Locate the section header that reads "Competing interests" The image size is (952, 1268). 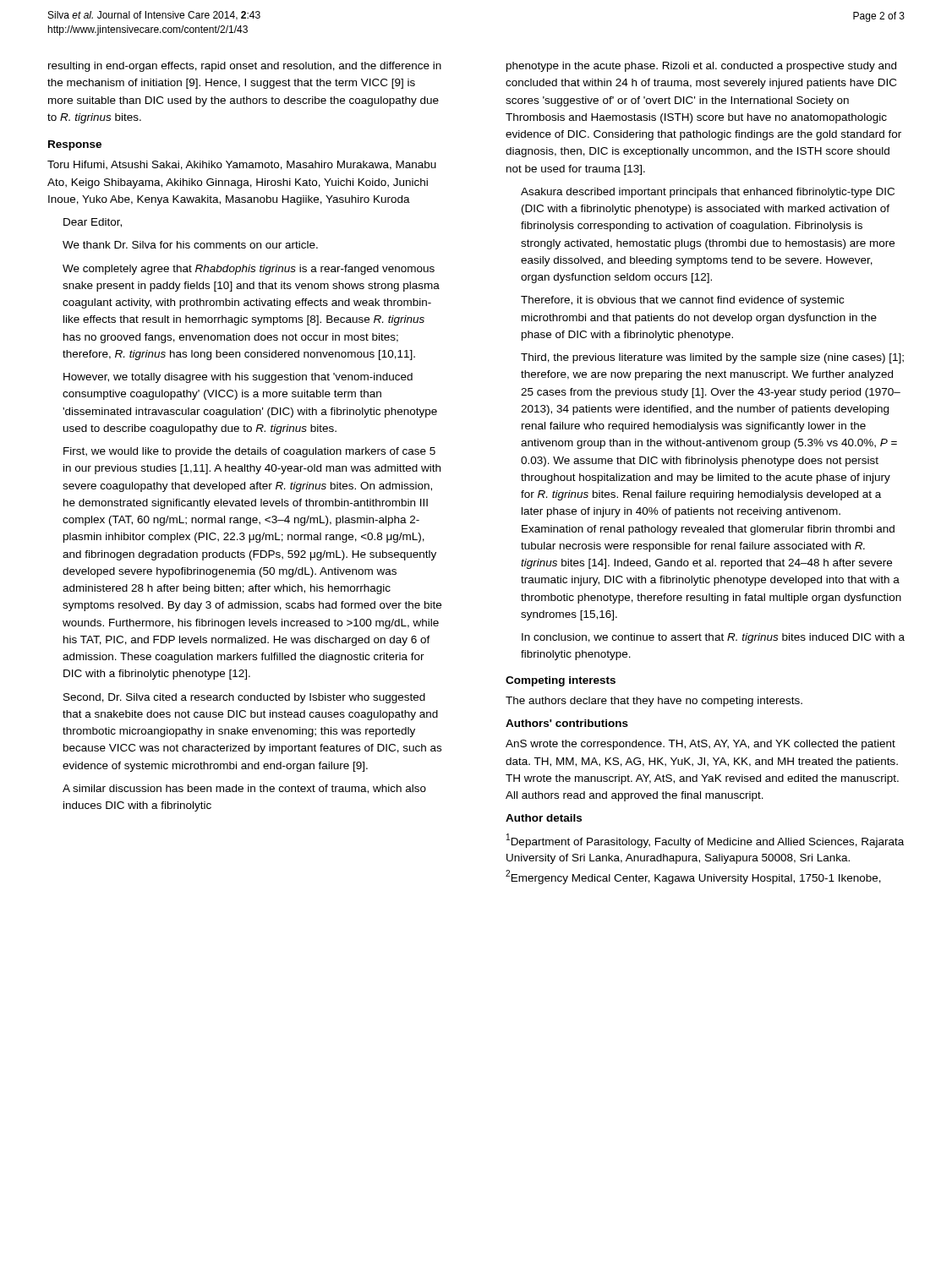(x=561, y=680)
